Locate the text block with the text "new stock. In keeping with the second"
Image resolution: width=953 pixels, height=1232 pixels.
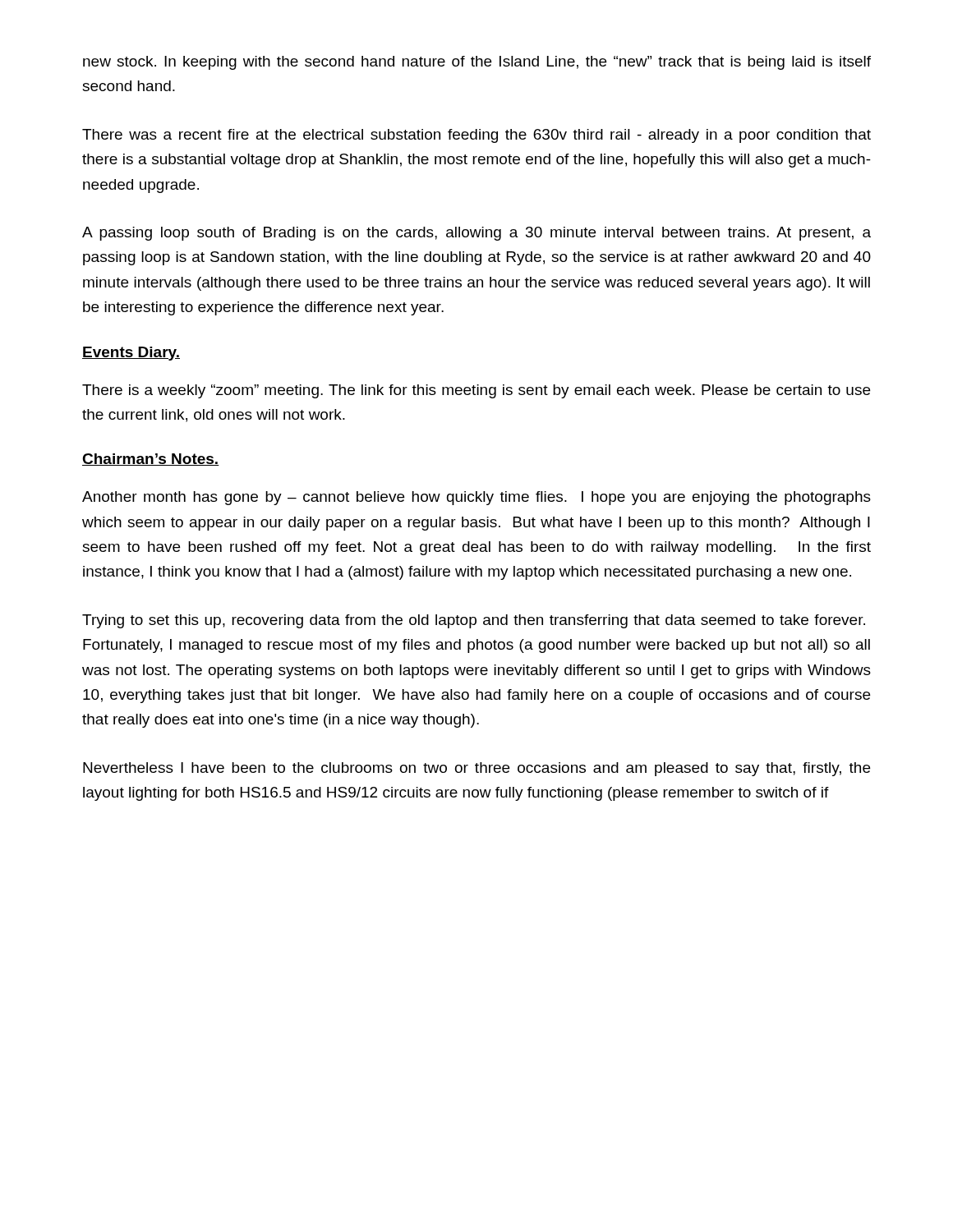coord(476,74)
